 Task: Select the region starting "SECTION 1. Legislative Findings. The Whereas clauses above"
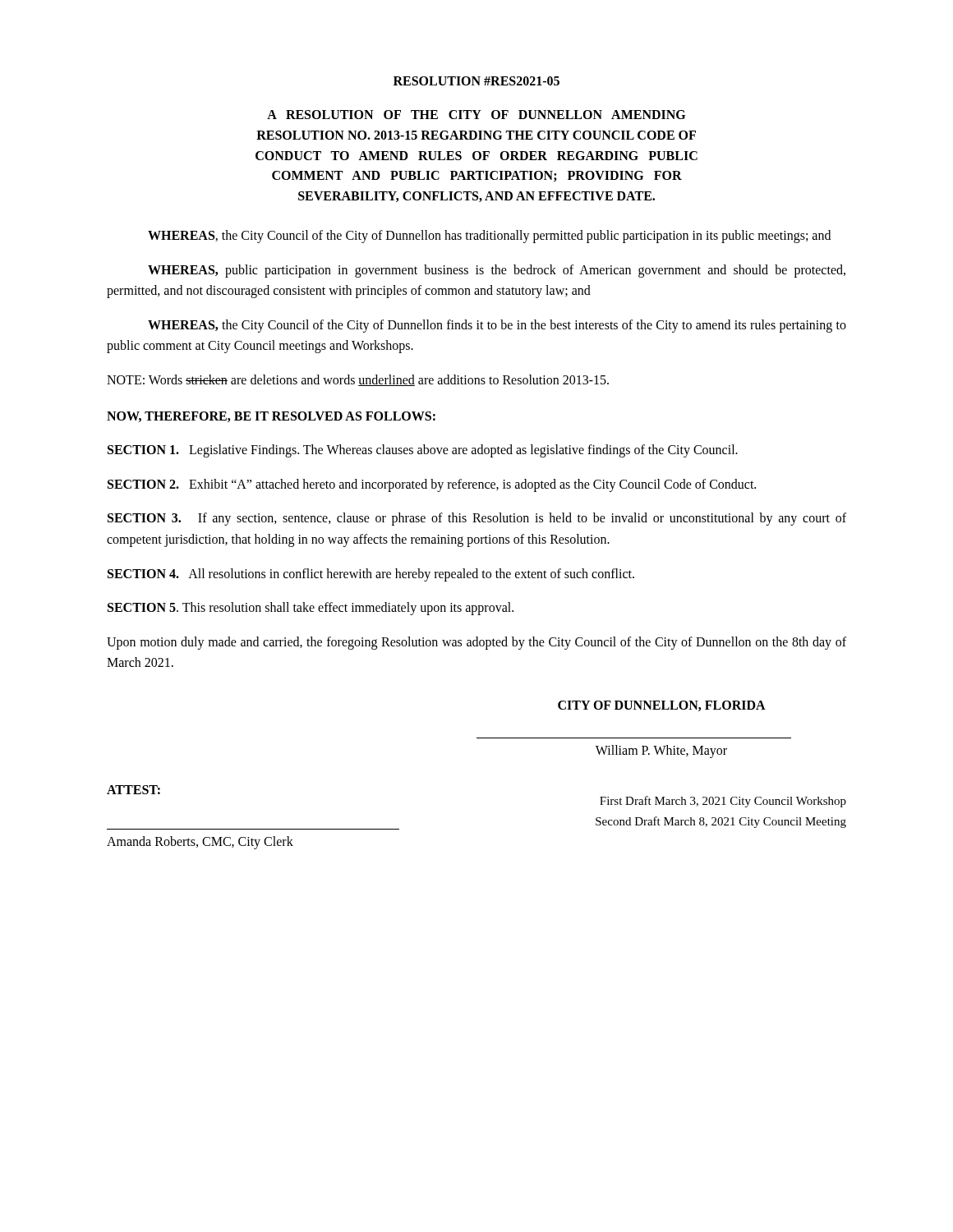click(x=423, y=450)
